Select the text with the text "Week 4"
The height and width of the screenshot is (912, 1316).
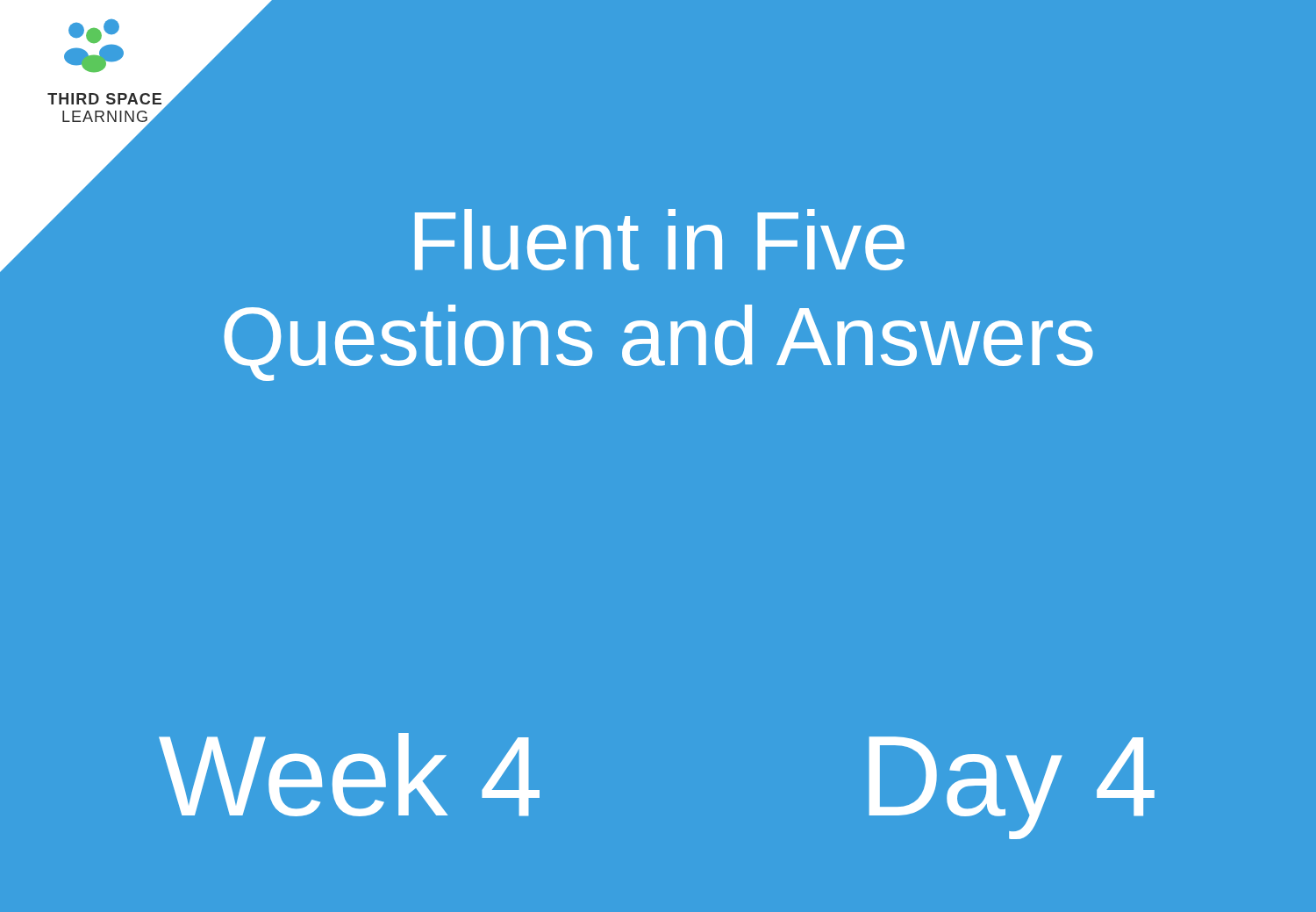pos(351,776)
